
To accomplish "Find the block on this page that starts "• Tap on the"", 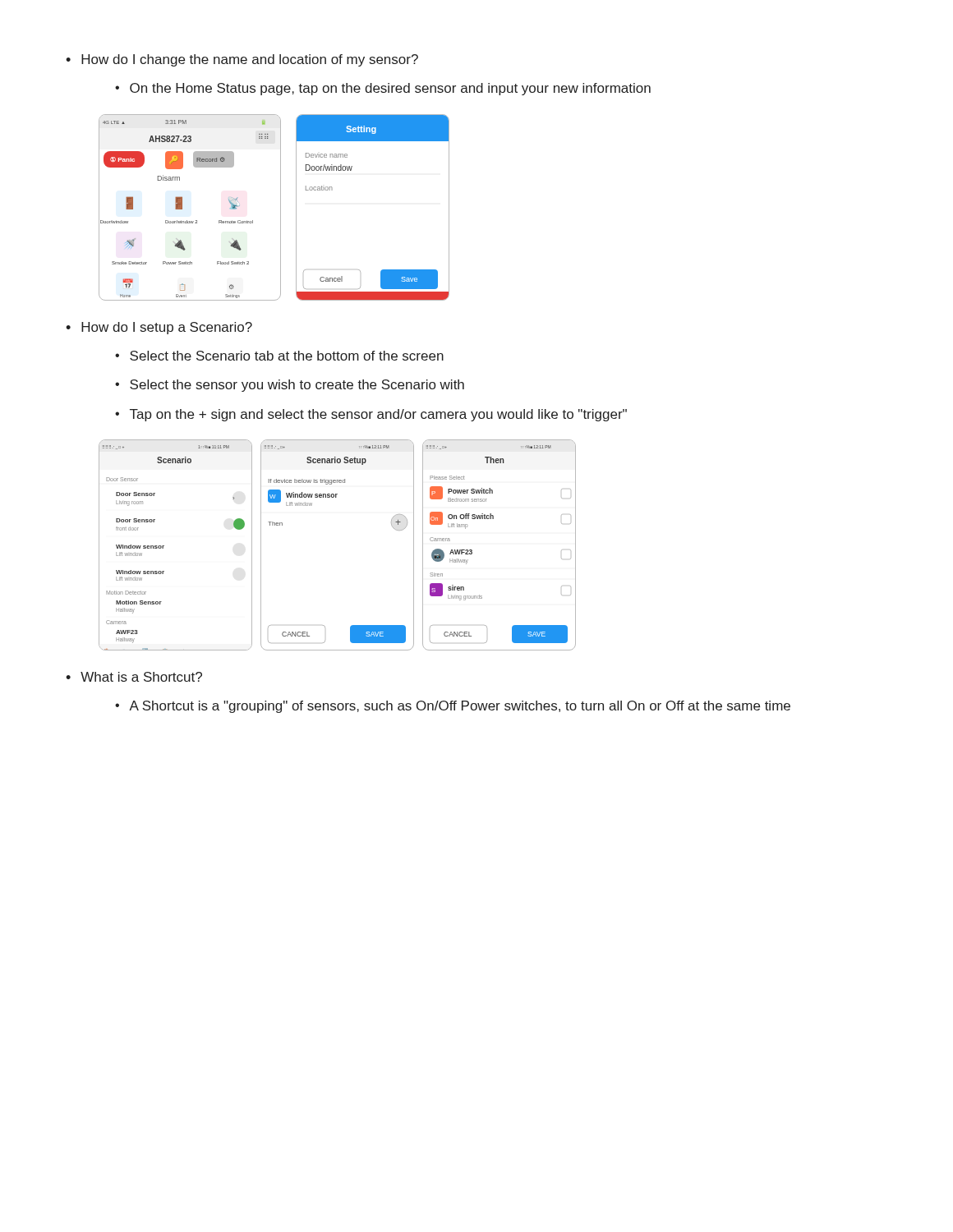I will tap(371, 414).
